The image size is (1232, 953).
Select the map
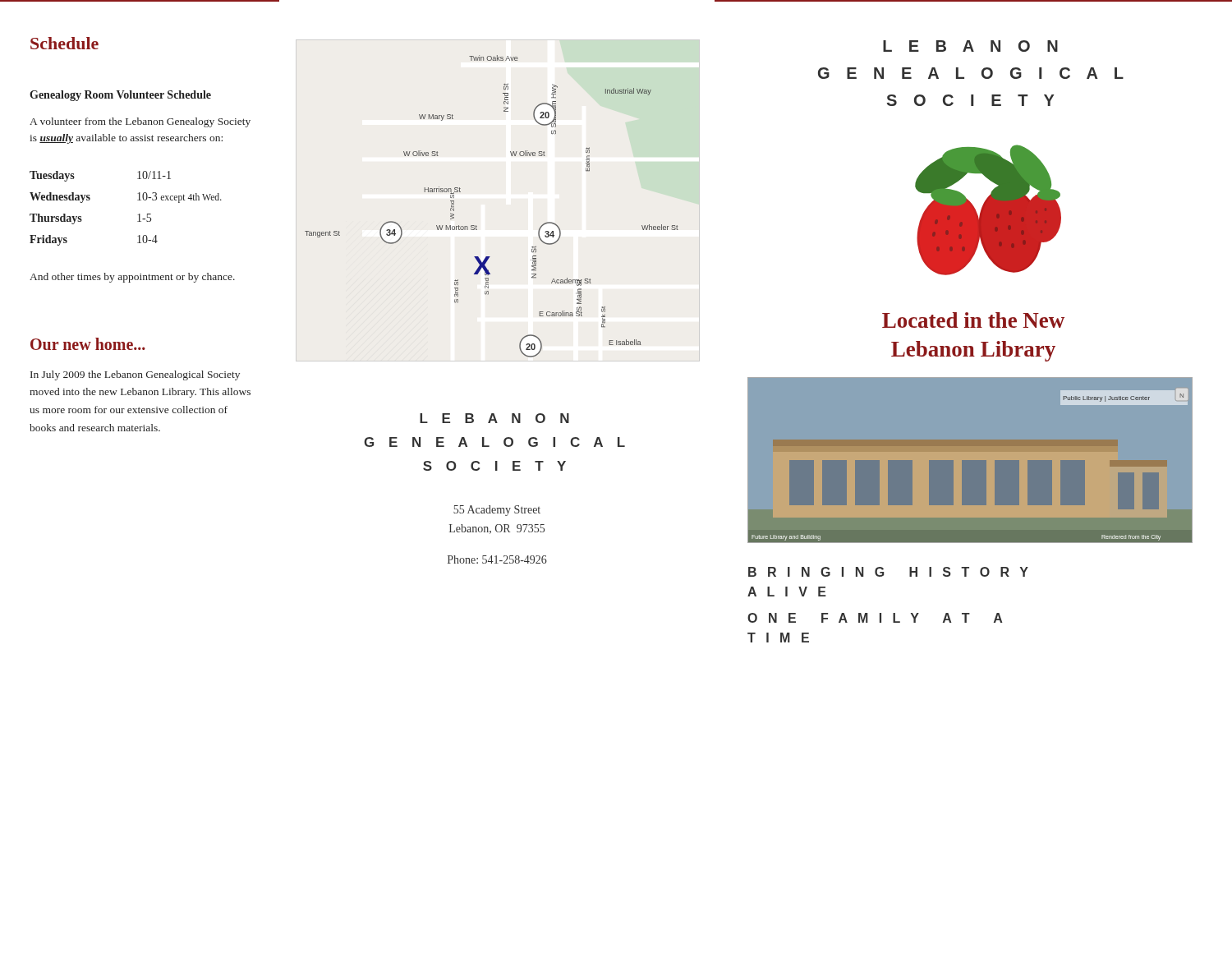coord(497,200)
